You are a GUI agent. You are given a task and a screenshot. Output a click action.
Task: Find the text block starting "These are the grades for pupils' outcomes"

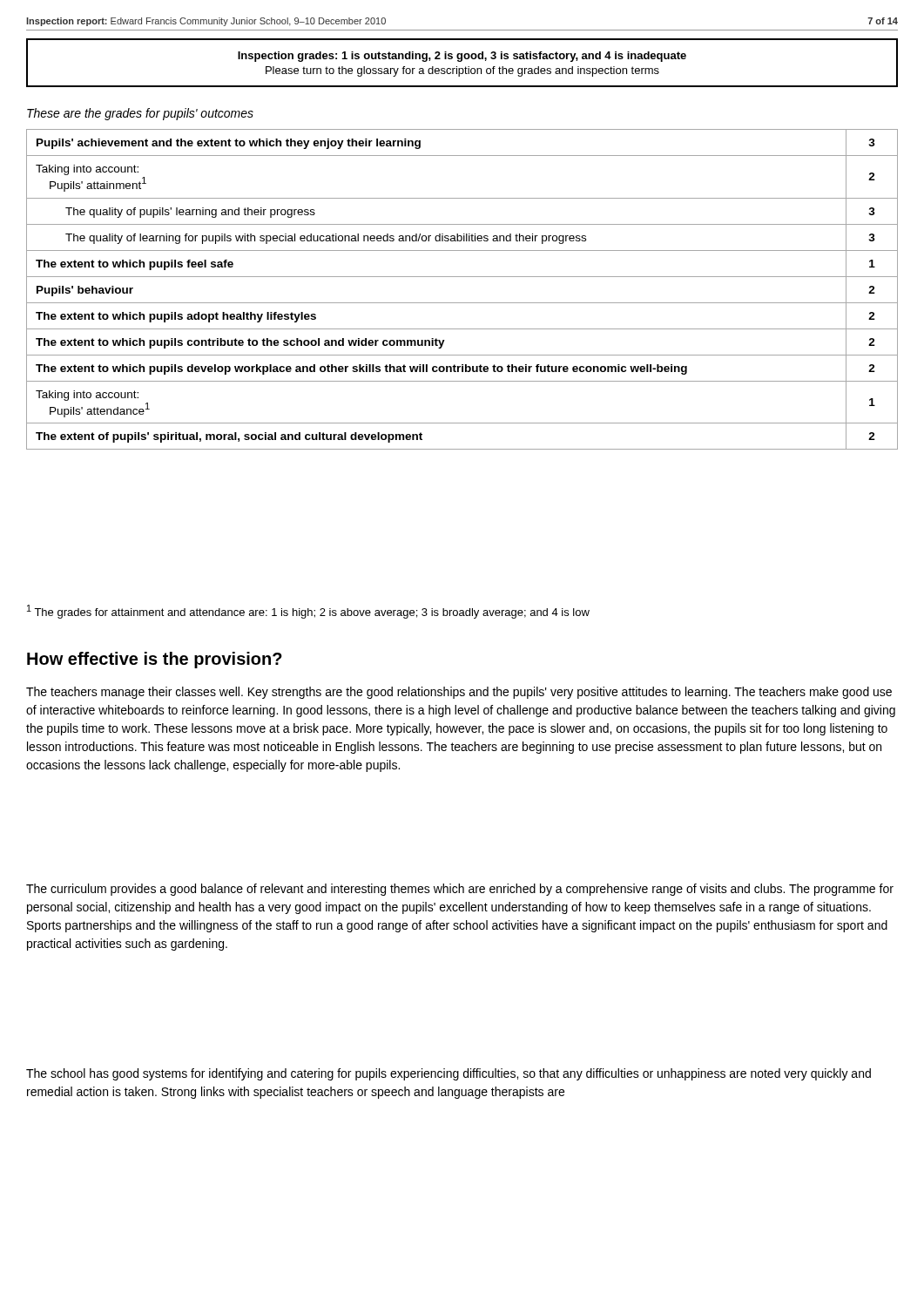point(140,113)
